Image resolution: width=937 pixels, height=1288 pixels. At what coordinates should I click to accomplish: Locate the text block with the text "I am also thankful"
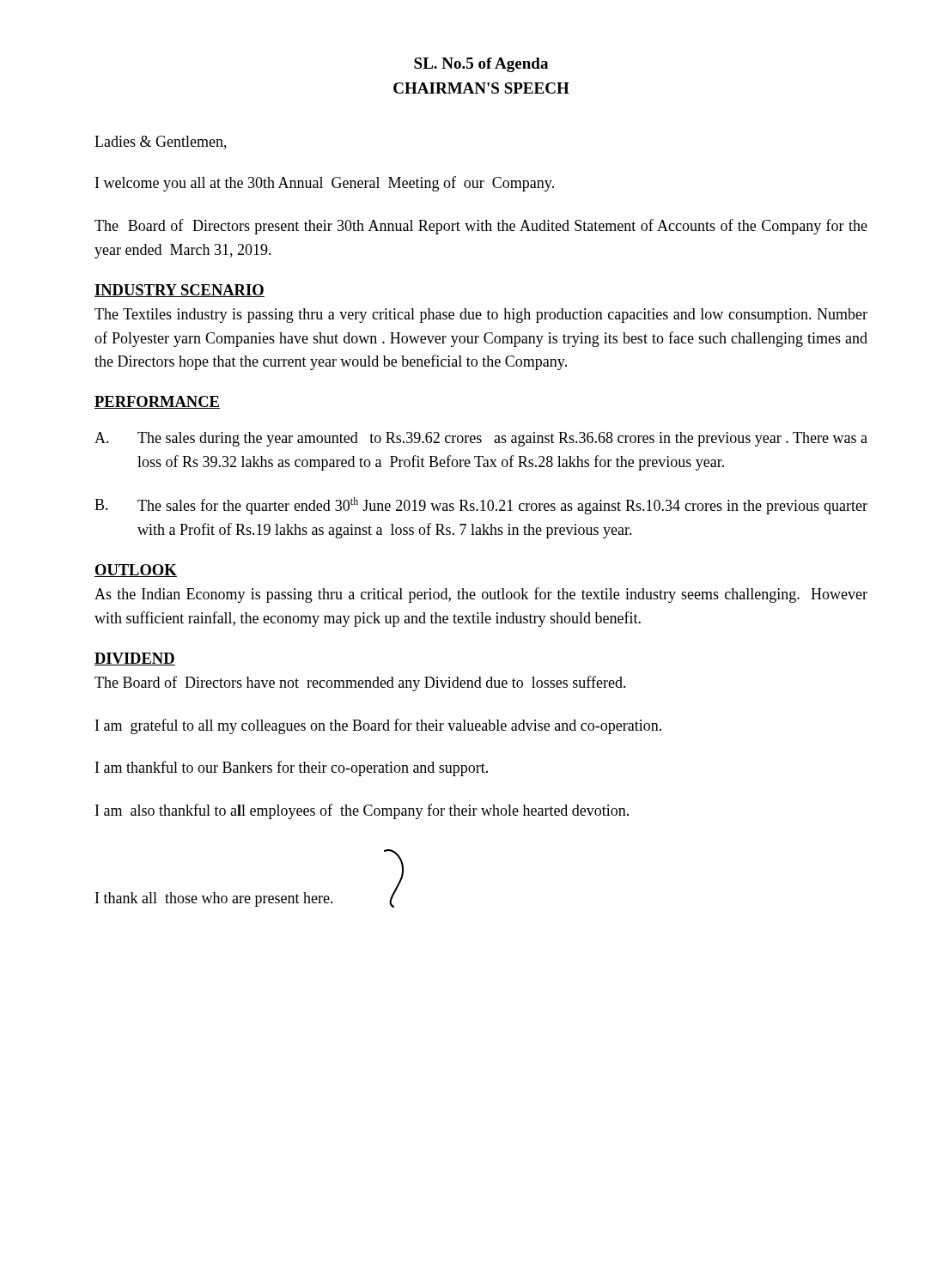(362, 811)
